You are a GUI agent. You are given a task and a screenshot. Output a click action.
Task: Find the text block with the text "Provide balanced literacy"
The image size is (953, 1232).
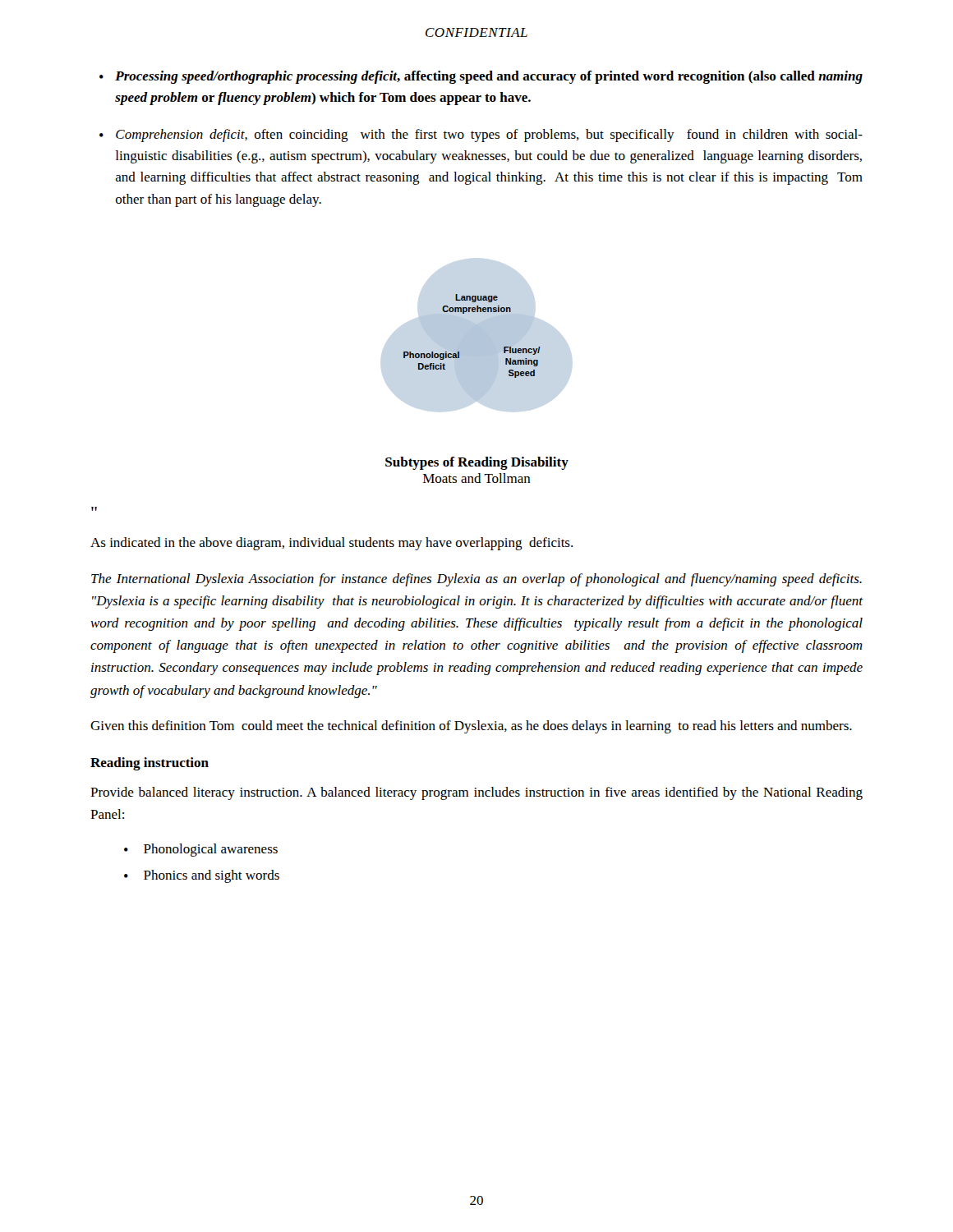(476, 803)
